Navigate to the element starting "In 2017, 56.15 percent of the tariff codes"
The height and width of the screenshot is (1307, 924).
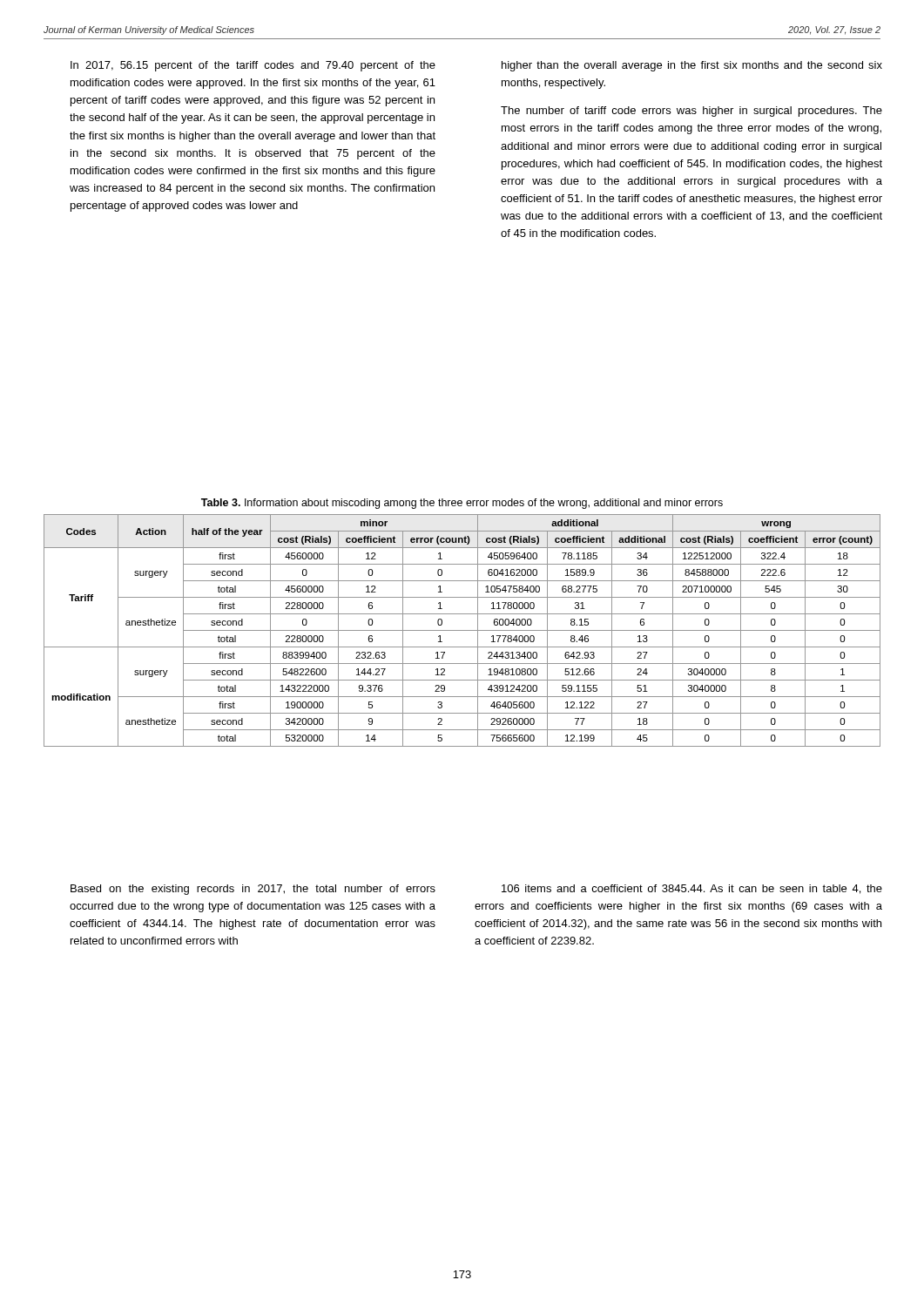253,136
